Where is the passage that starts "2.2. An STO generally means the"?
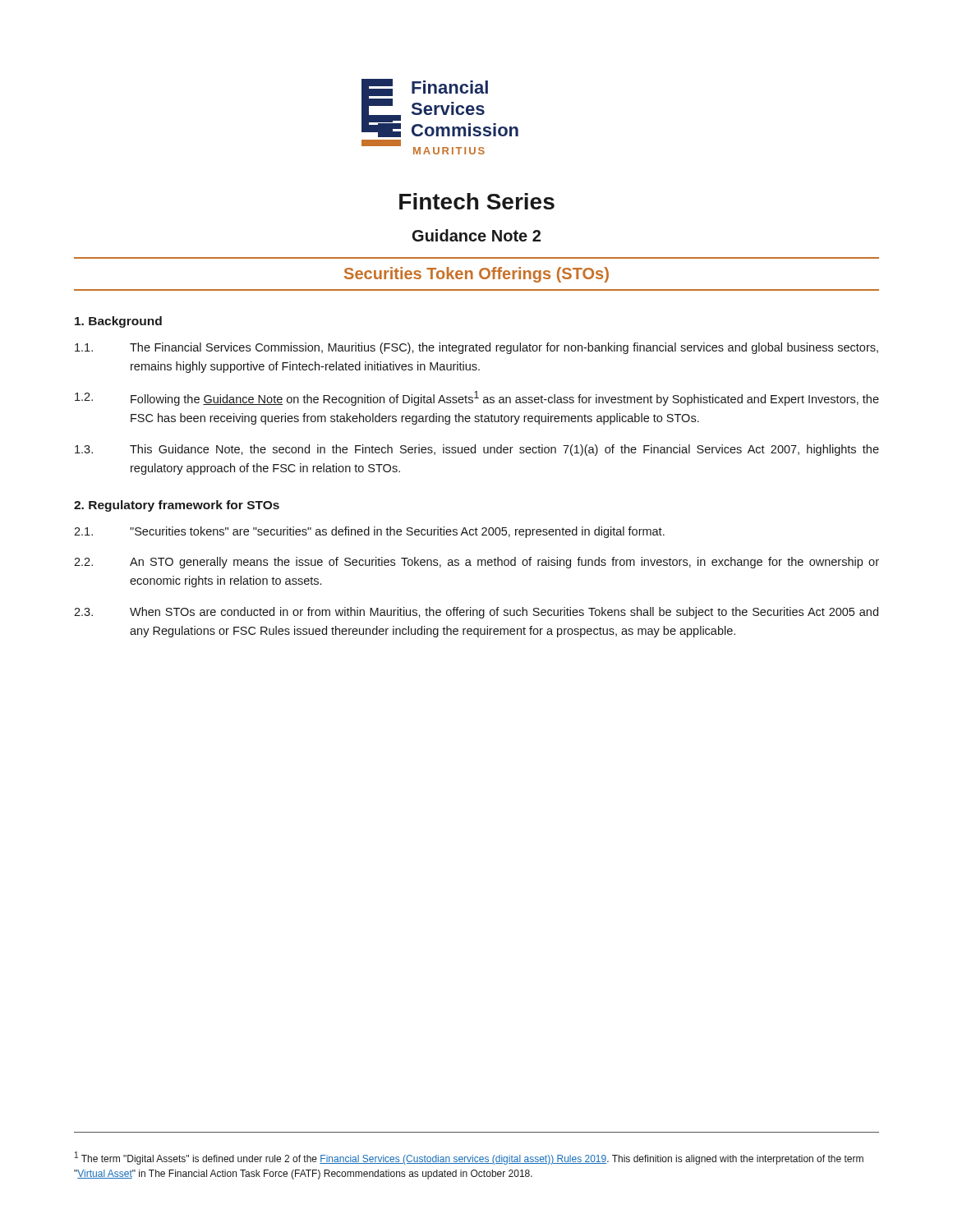953x1232 pixels. click(x=476, y=572)
